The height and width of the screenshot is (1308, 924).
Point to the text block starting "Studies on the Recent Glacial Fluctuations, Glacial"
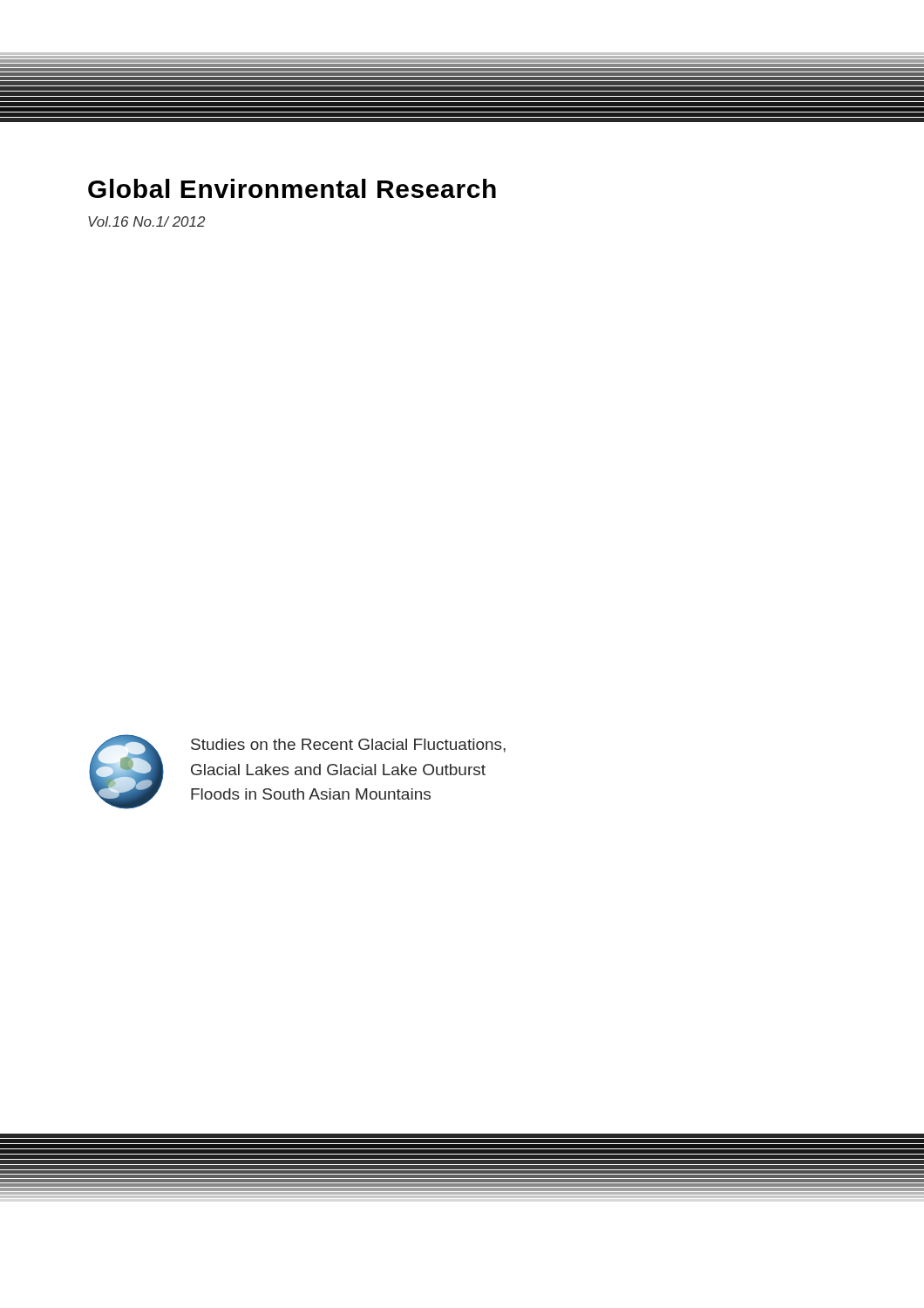click(x=348, y=769)
